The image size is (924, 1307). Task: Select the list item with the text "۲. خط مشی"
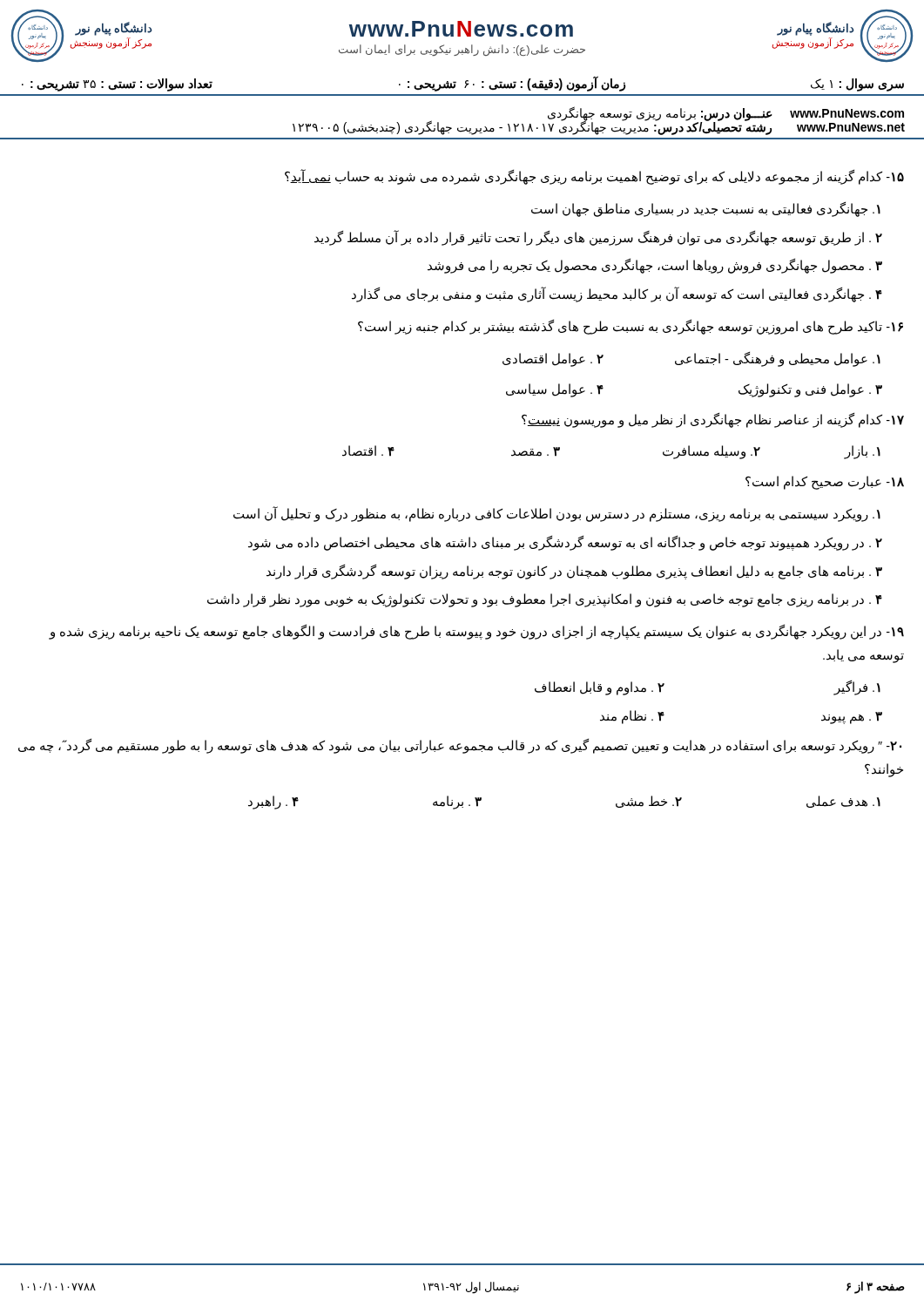coord(648,802)
